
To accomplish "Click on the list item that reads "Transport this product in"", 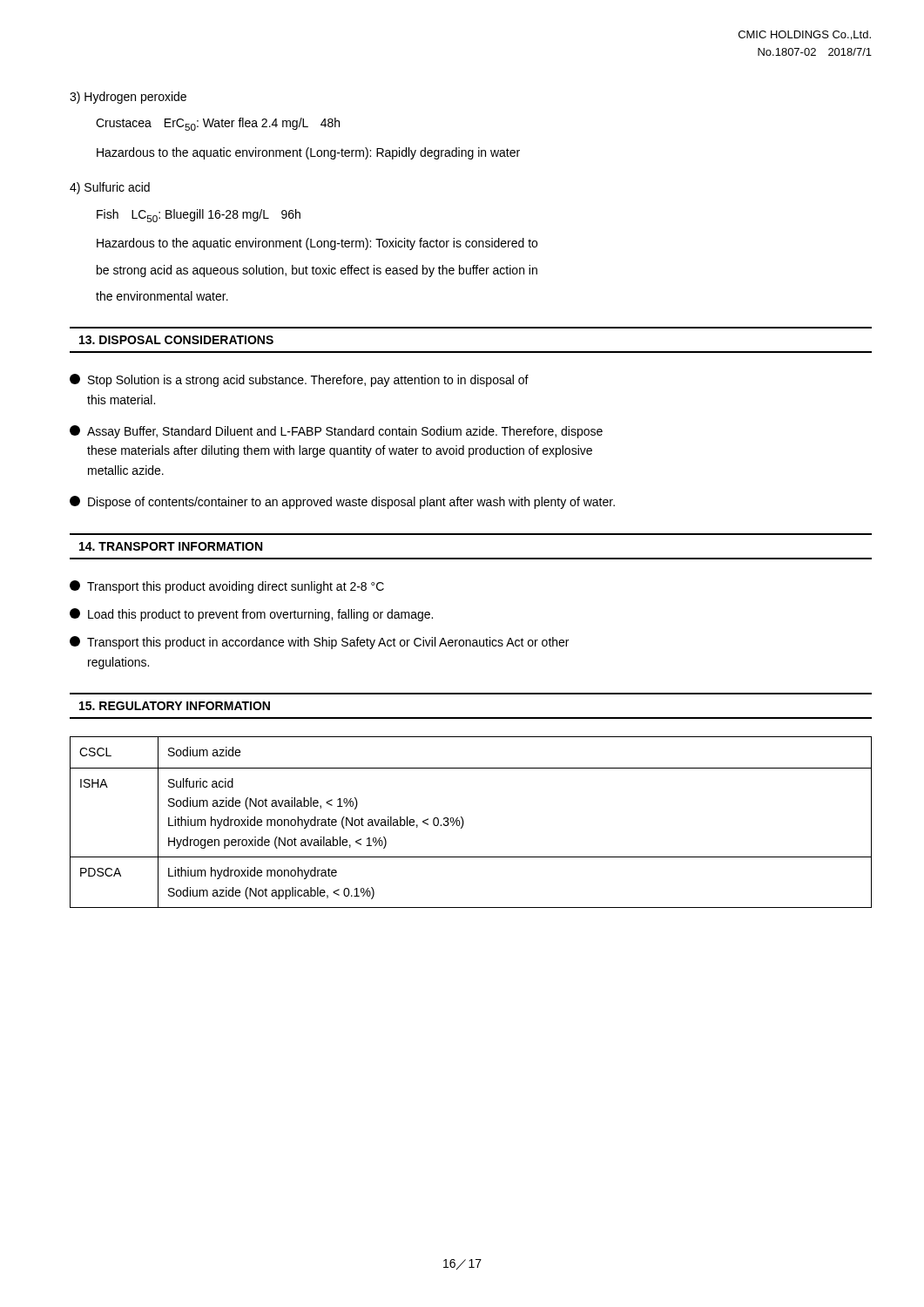I will (x=471, y=652).
